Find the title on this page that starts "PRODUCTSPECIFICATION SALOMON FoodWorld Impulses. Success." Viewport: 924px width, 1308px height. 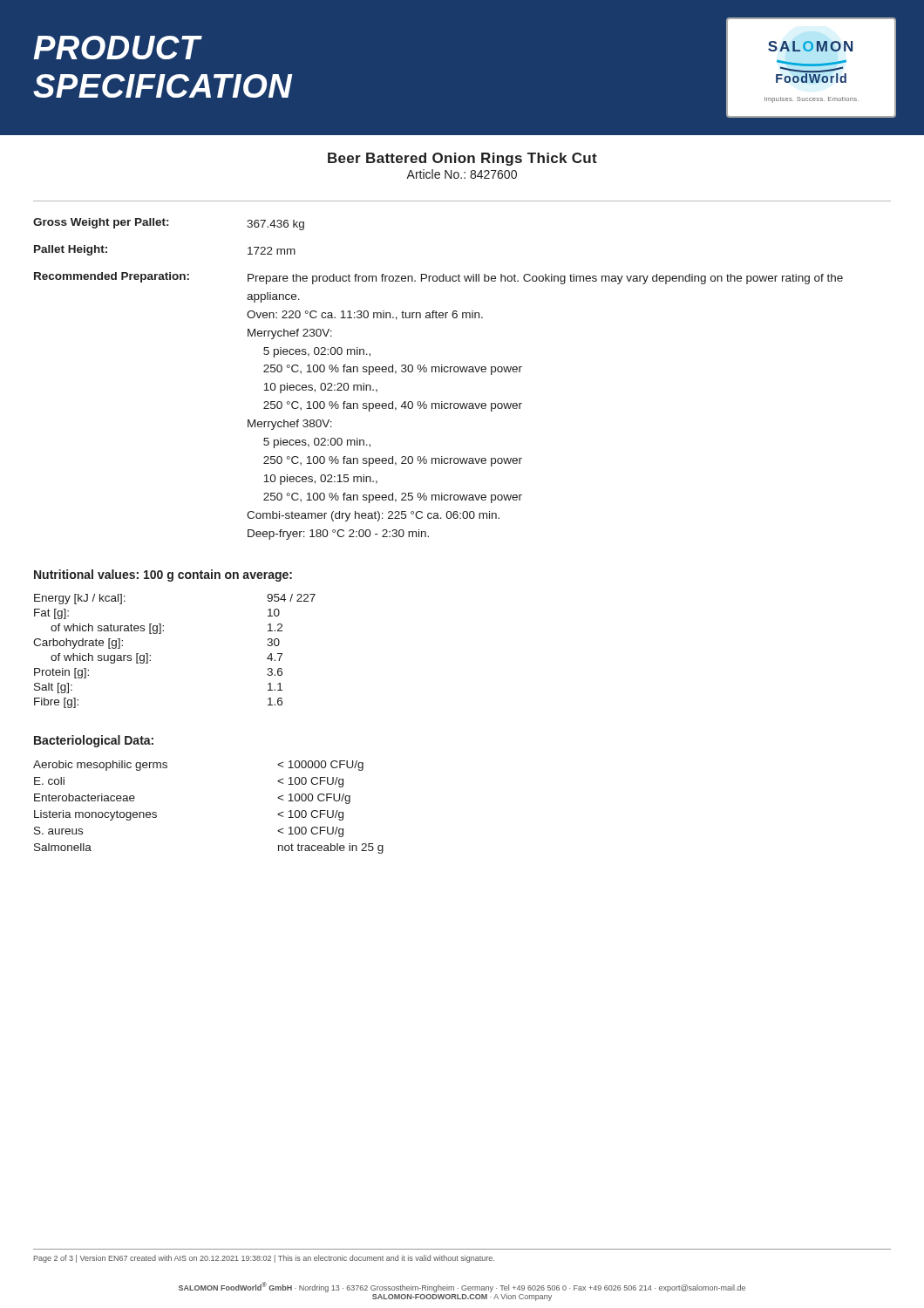tap(120, 75)
